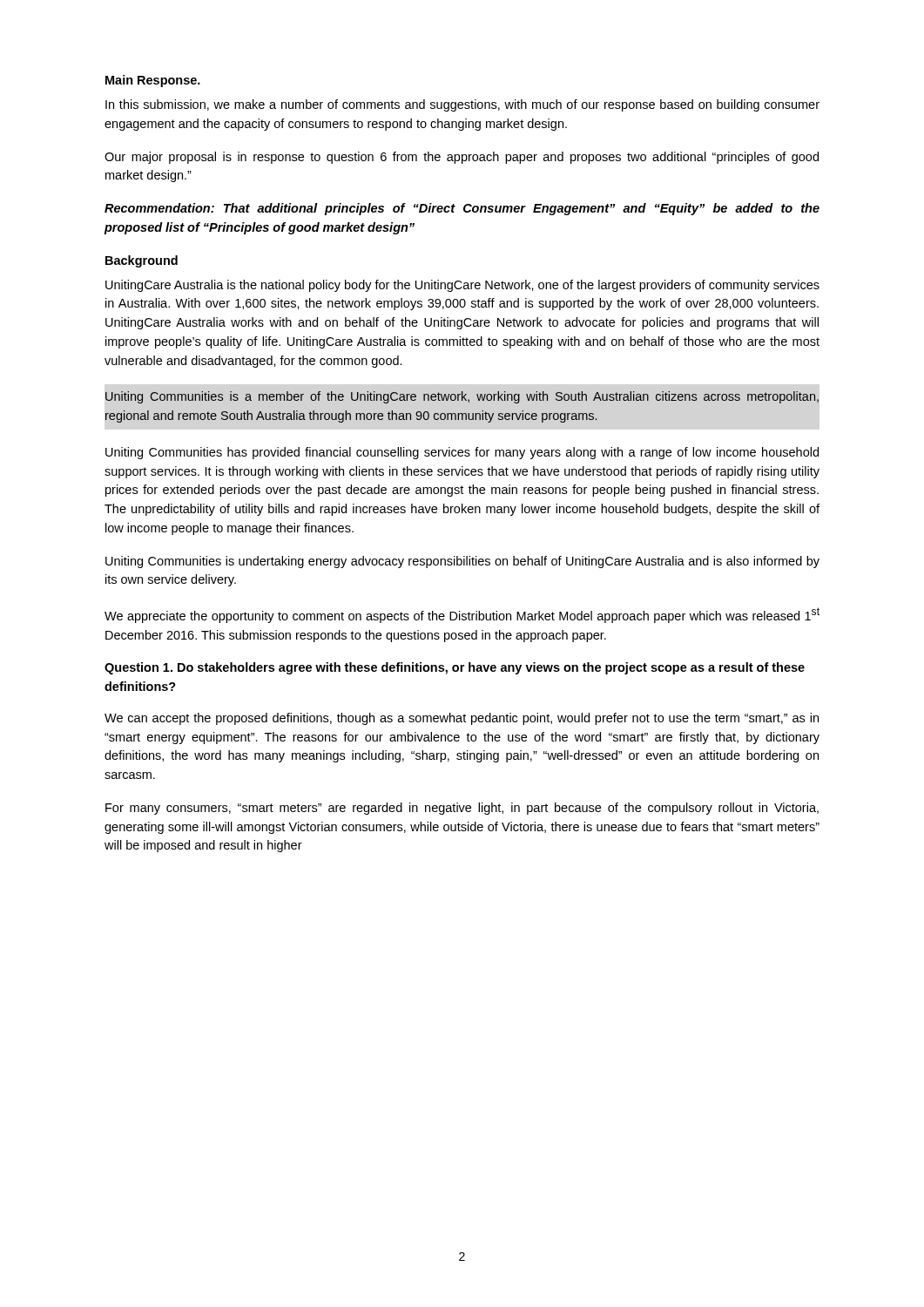Locate the passage starting "UnitingCare Australia is the"
The width and height of the screenshot is (924, 1307).
pos(462,323)
